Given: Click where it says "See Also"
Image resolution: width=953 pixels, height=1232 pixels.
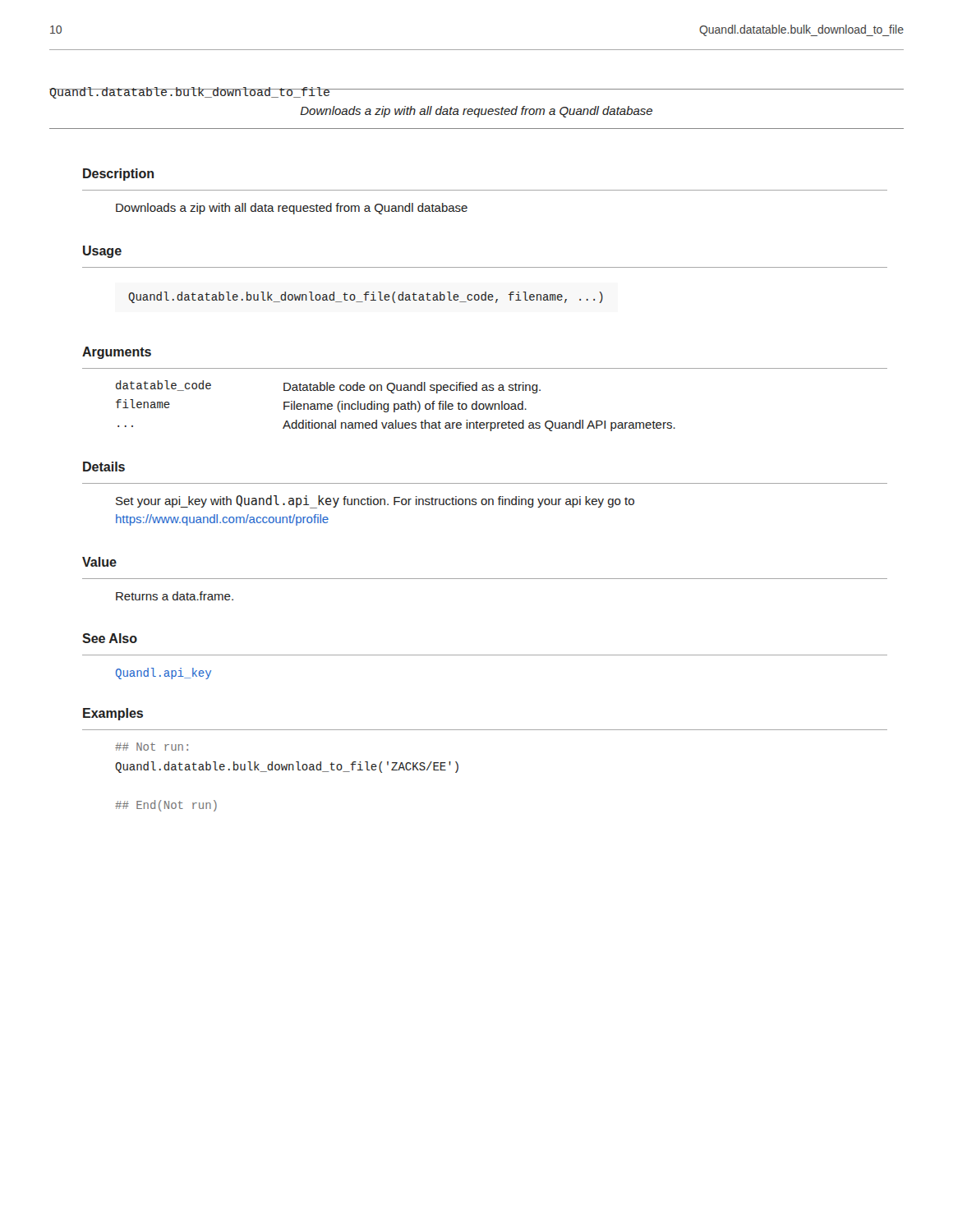Looking at the screenshot, I should [x=110, y=639].
